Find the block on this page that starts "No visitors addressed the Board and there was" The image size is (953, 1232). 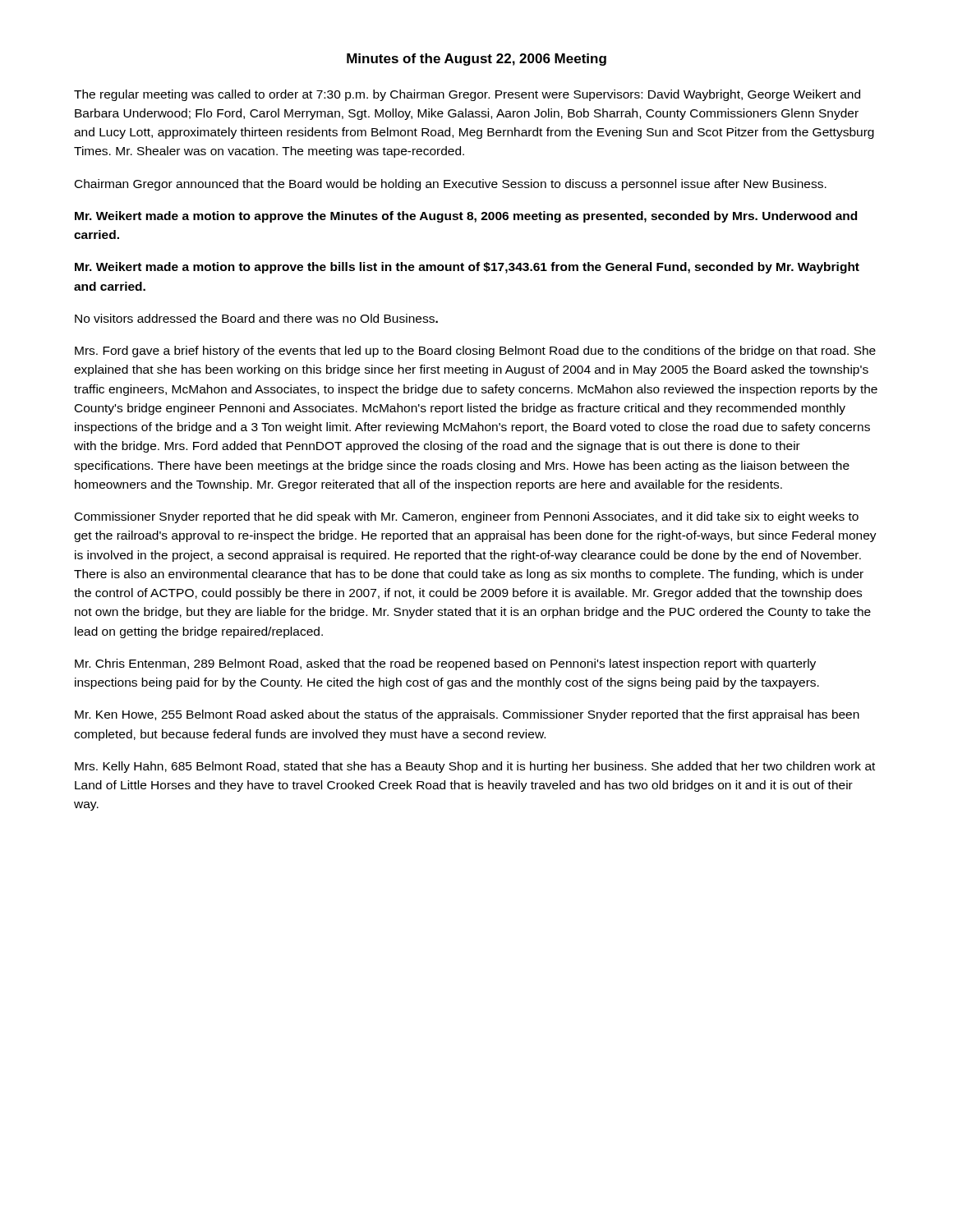click(x=256, y=318)
